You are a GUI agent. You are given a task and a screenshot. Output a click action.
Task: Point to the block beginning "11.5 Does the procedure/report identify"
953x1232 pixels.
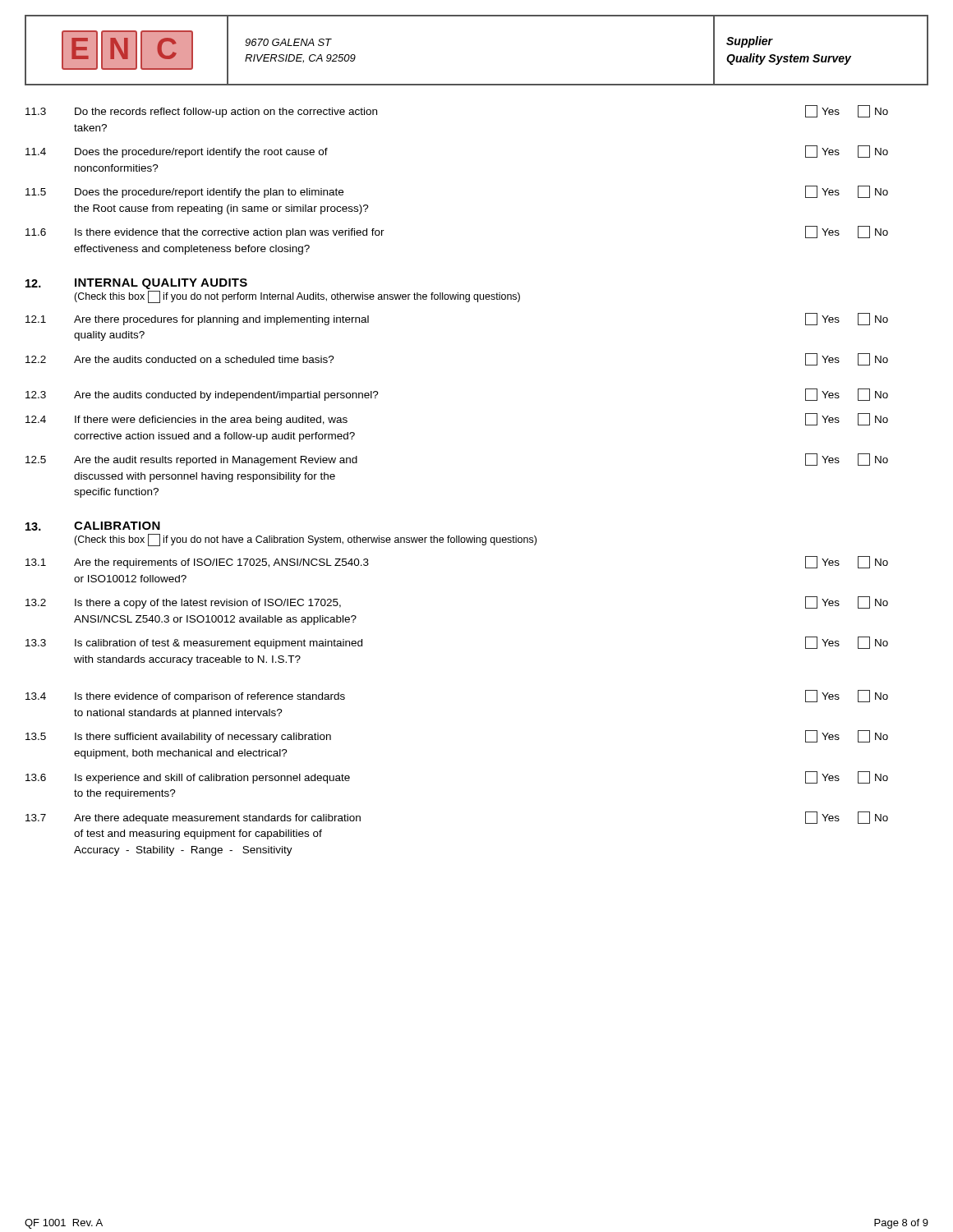click(207, 192)
